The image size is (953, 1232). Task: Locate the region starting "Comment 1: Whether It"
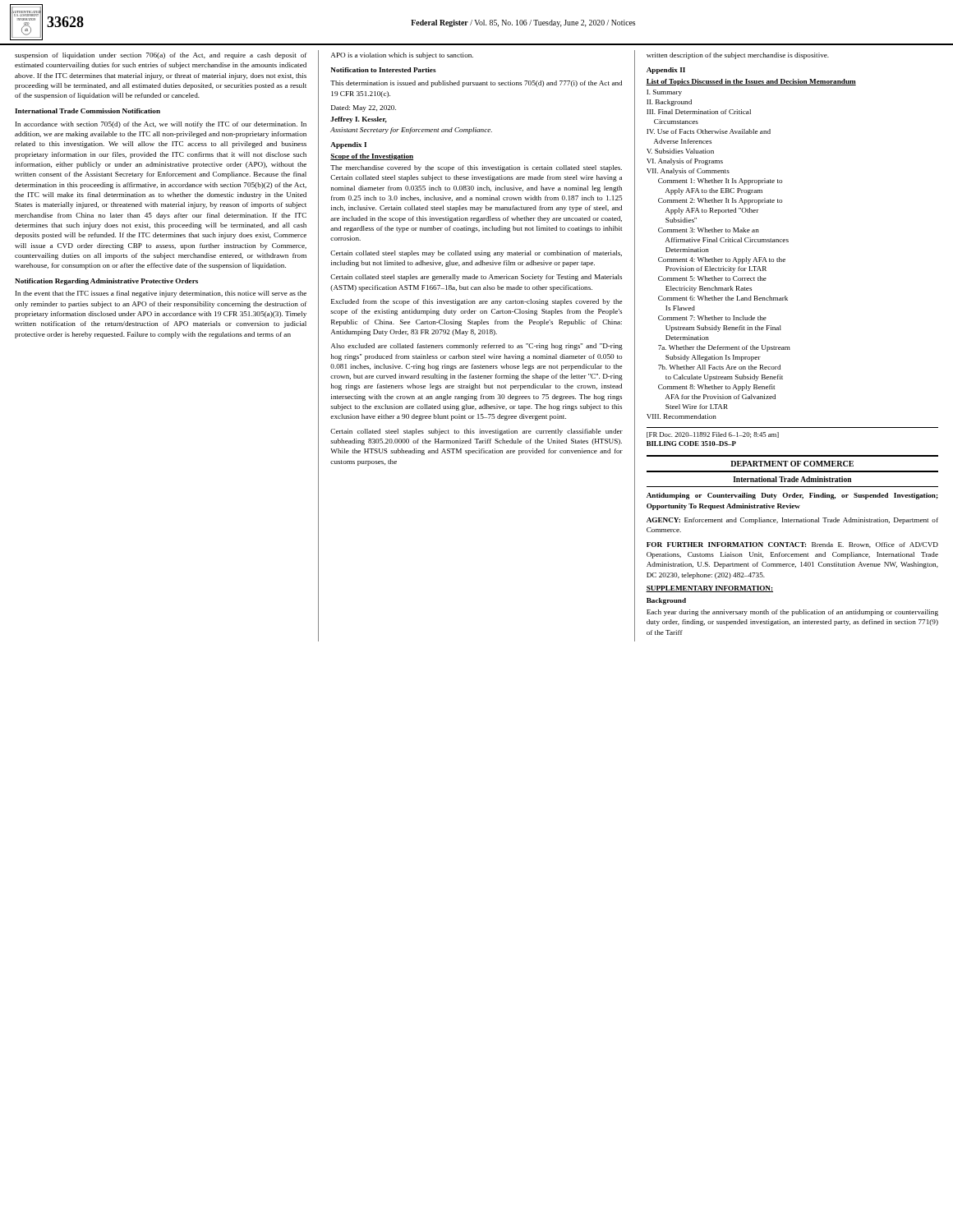coord(720,186)
